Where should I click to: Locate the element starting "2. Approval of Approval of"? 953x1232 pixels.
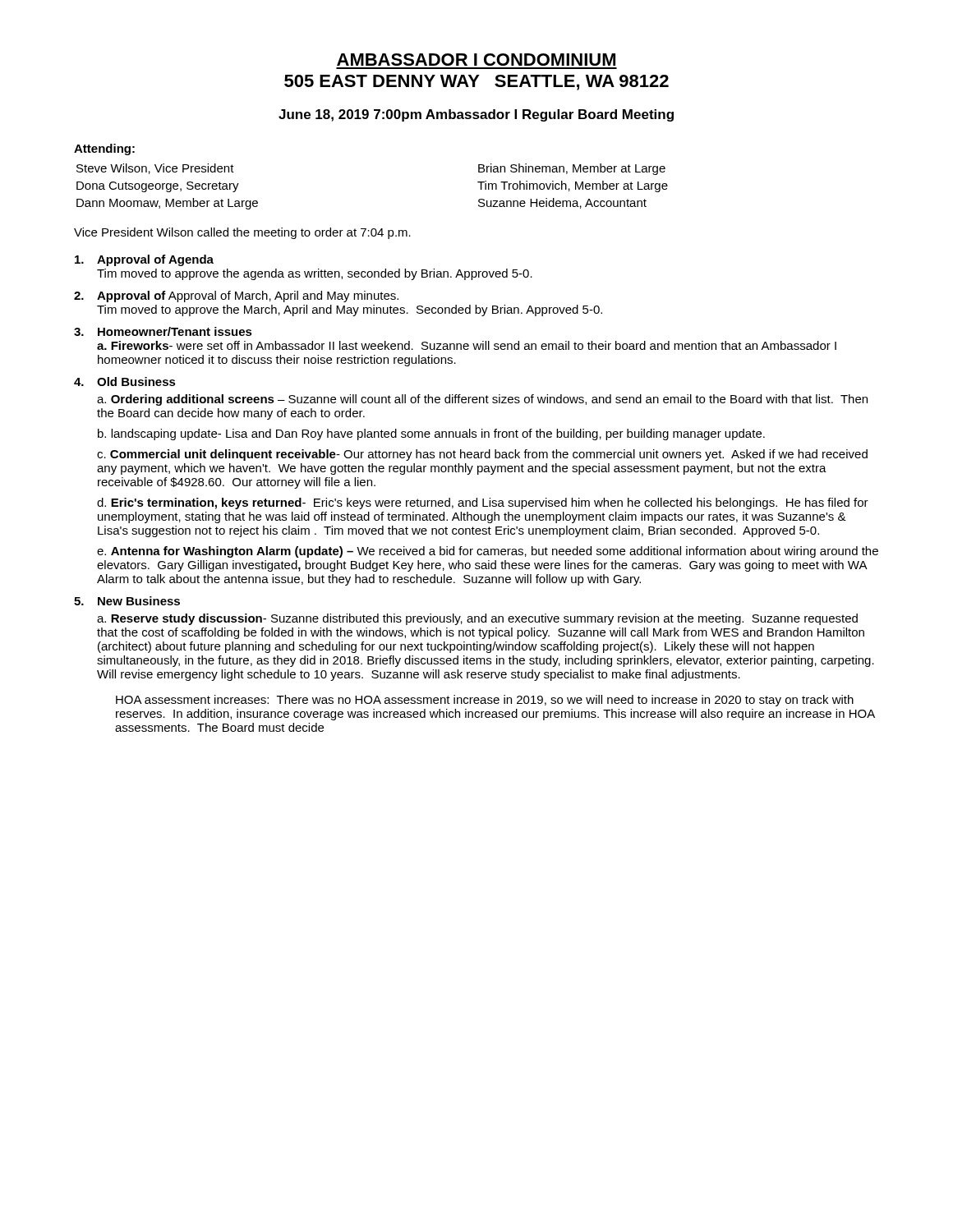click(476, 302)
